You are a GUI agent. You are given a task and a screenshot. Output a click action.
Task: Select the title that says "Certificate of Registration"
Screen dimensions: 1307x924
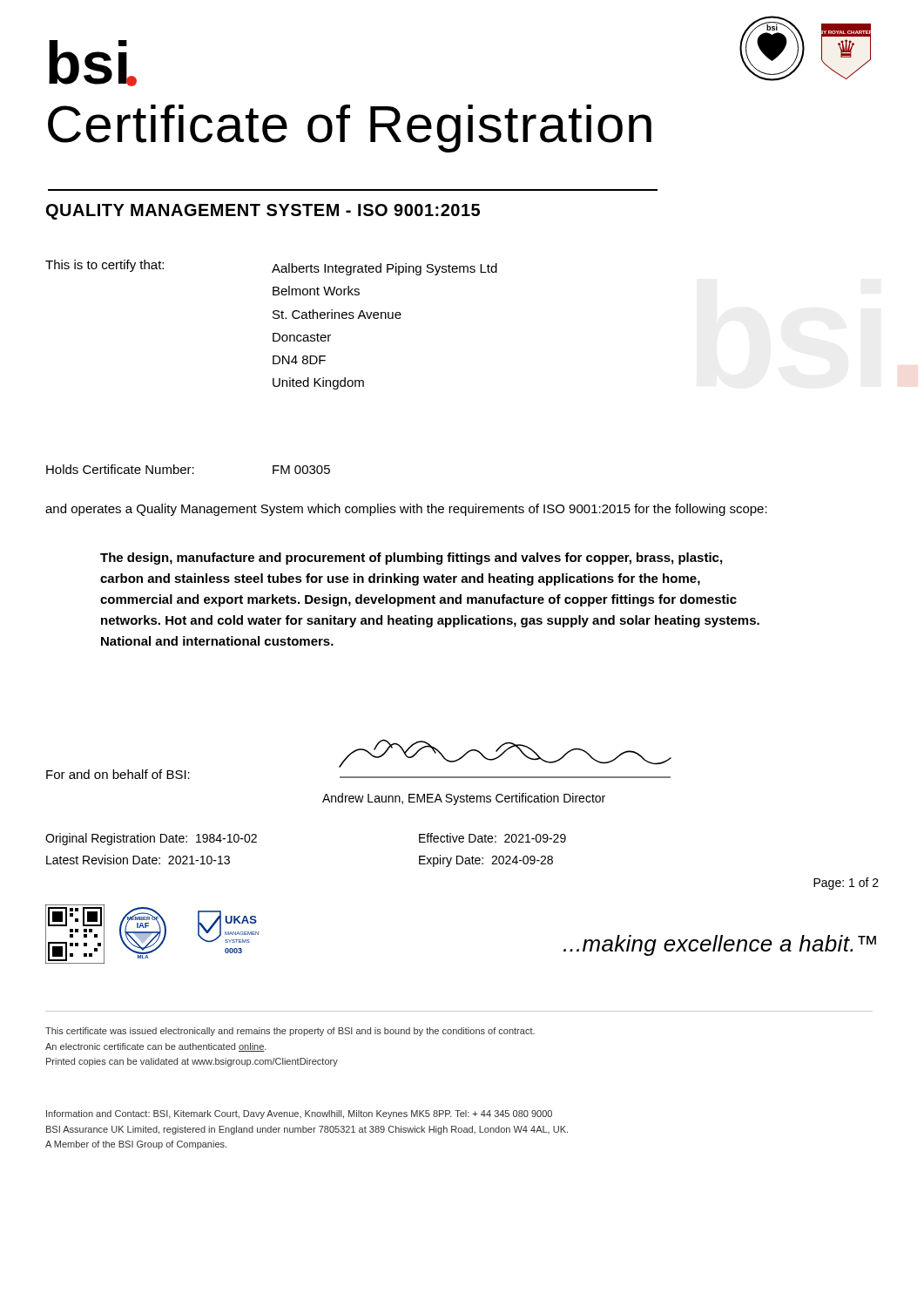click(x=350, y=124)
